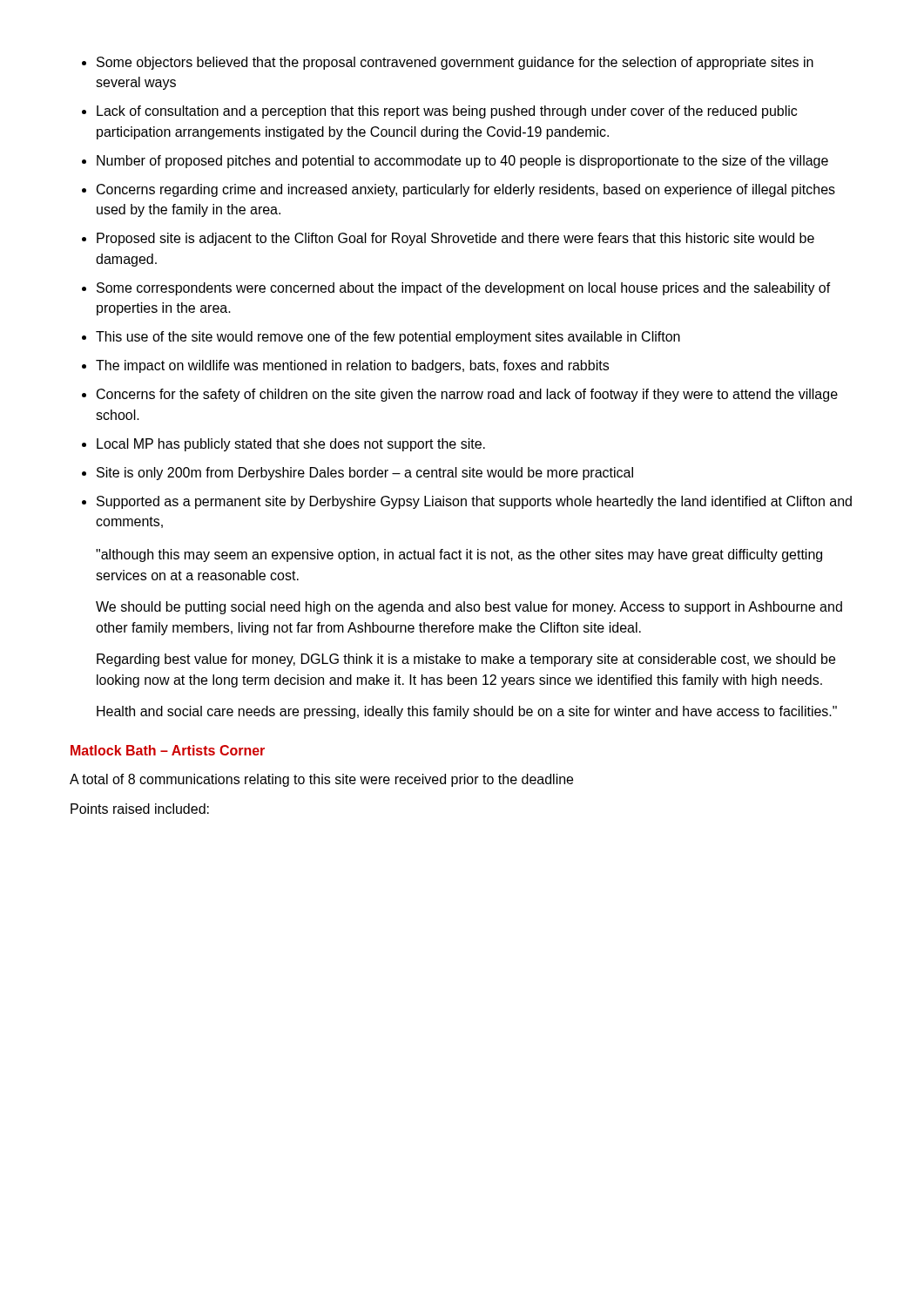Point to the block beginning "Local MP has publicly stated that she"
This screenshot has width=924, height=1307.
(x=475, y=444)
